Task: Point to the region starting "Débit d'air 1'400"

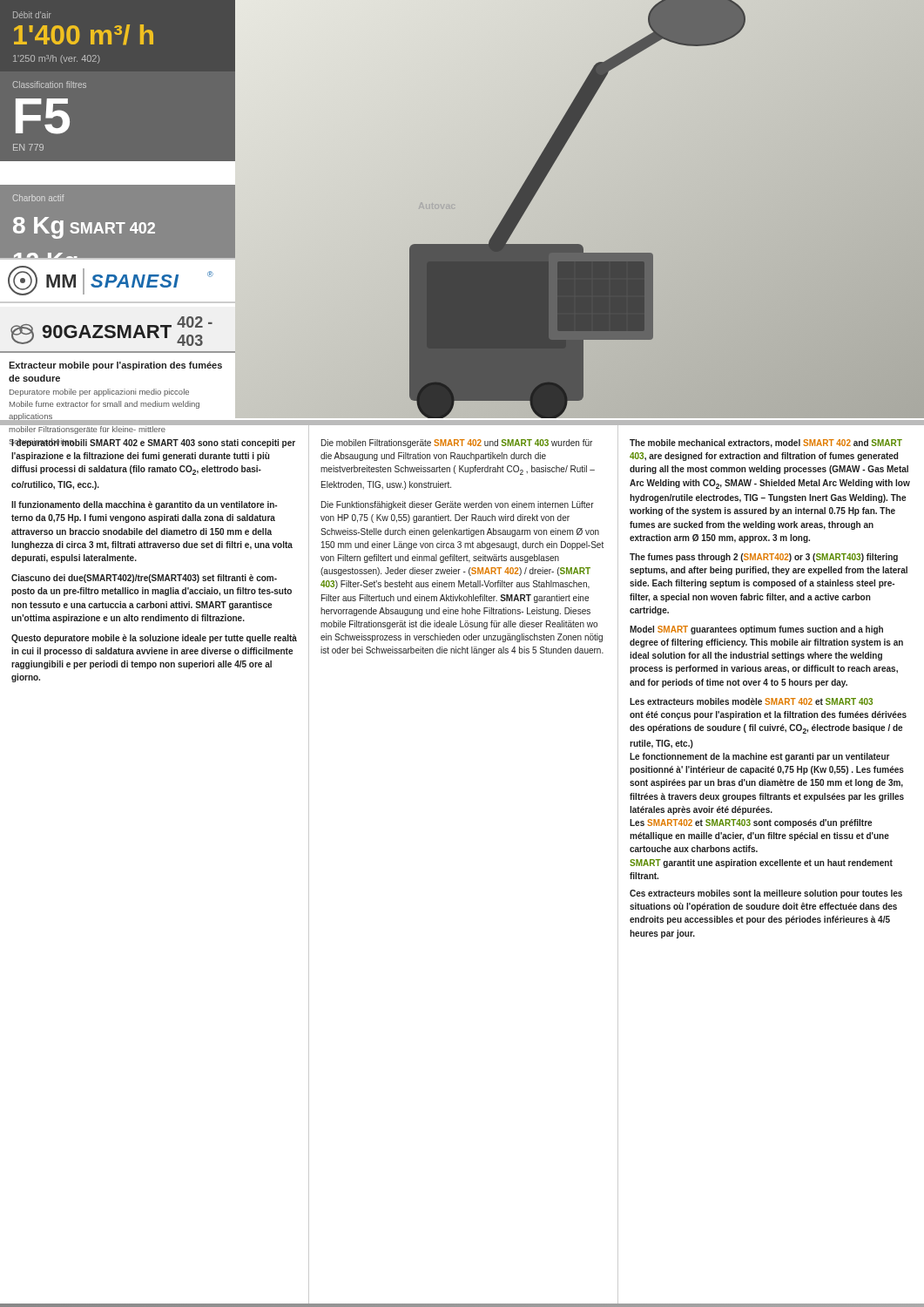Action: pyautogui.click(x=130, y=37)
